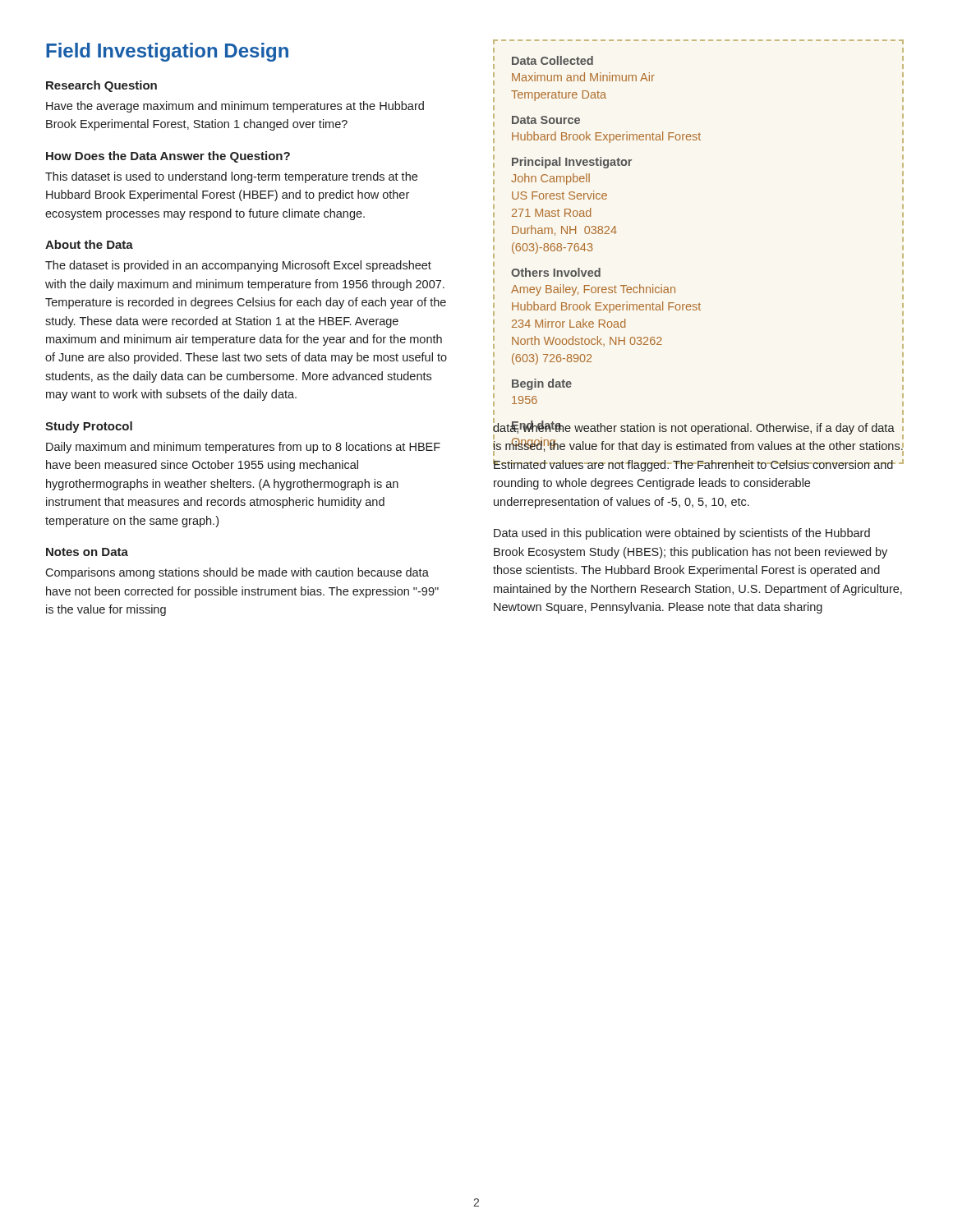The width and height of the screenshot is (953, 1232).
Task: Point to the element starting "Research Question"
Action: pos(101,85)
